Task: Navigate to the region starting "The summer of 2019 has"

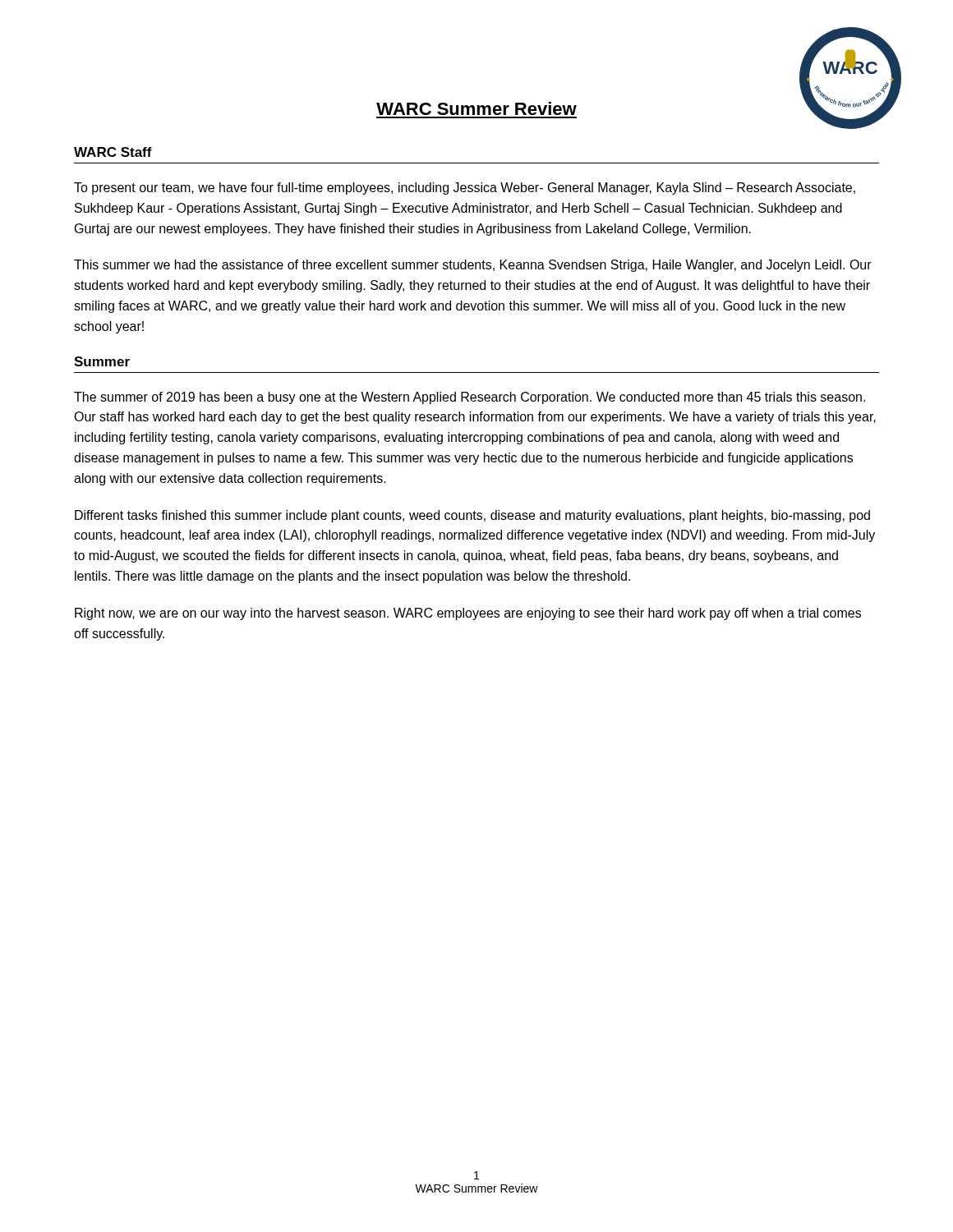Action: (x=475, y=437)
